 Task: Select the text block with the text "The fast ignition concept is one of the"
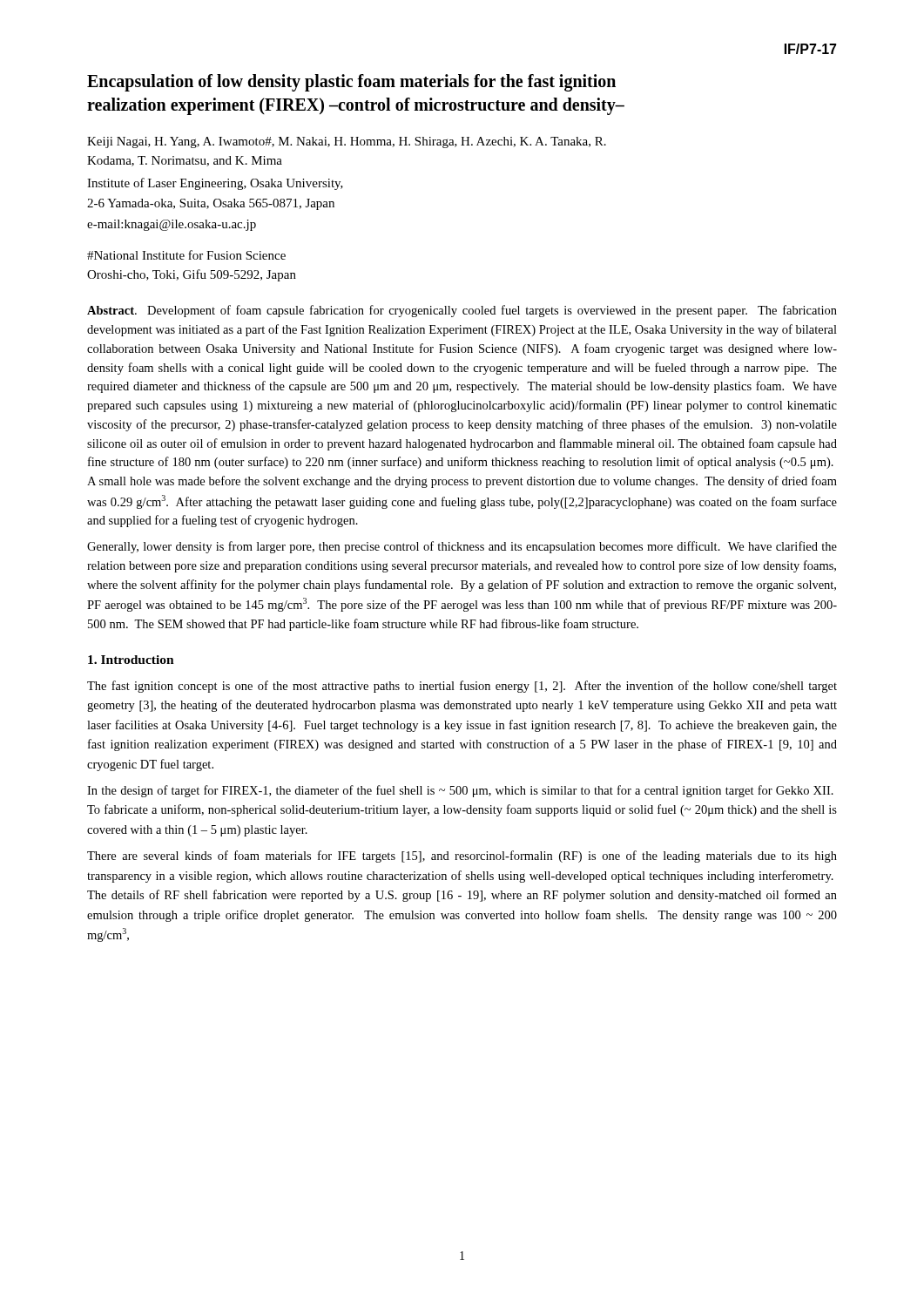[x=462, y=725]
